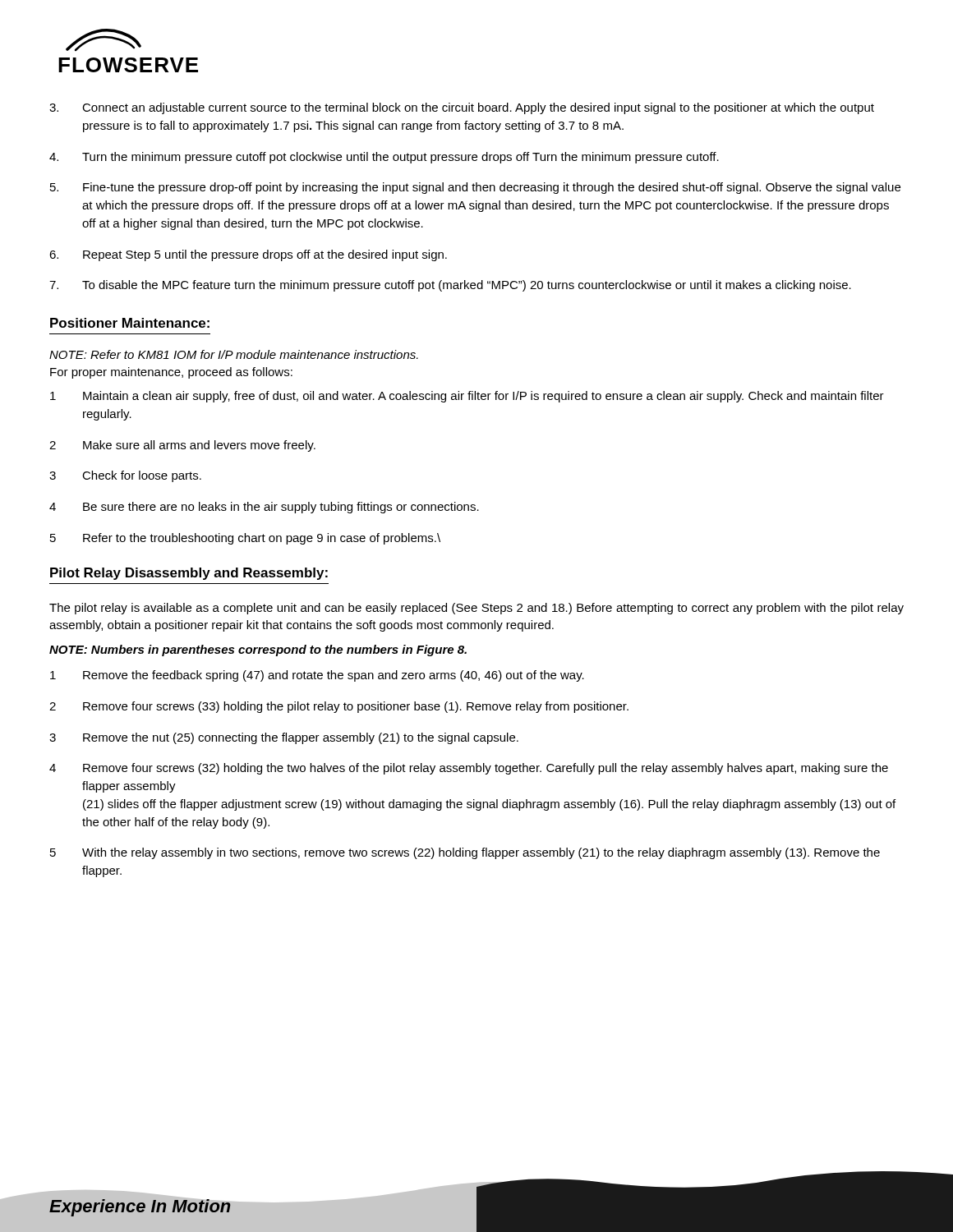Click the section header that begins "Pilot Relay Disassembly"
This screenshot has width=953, height=1232.
[x=189, y=572]
